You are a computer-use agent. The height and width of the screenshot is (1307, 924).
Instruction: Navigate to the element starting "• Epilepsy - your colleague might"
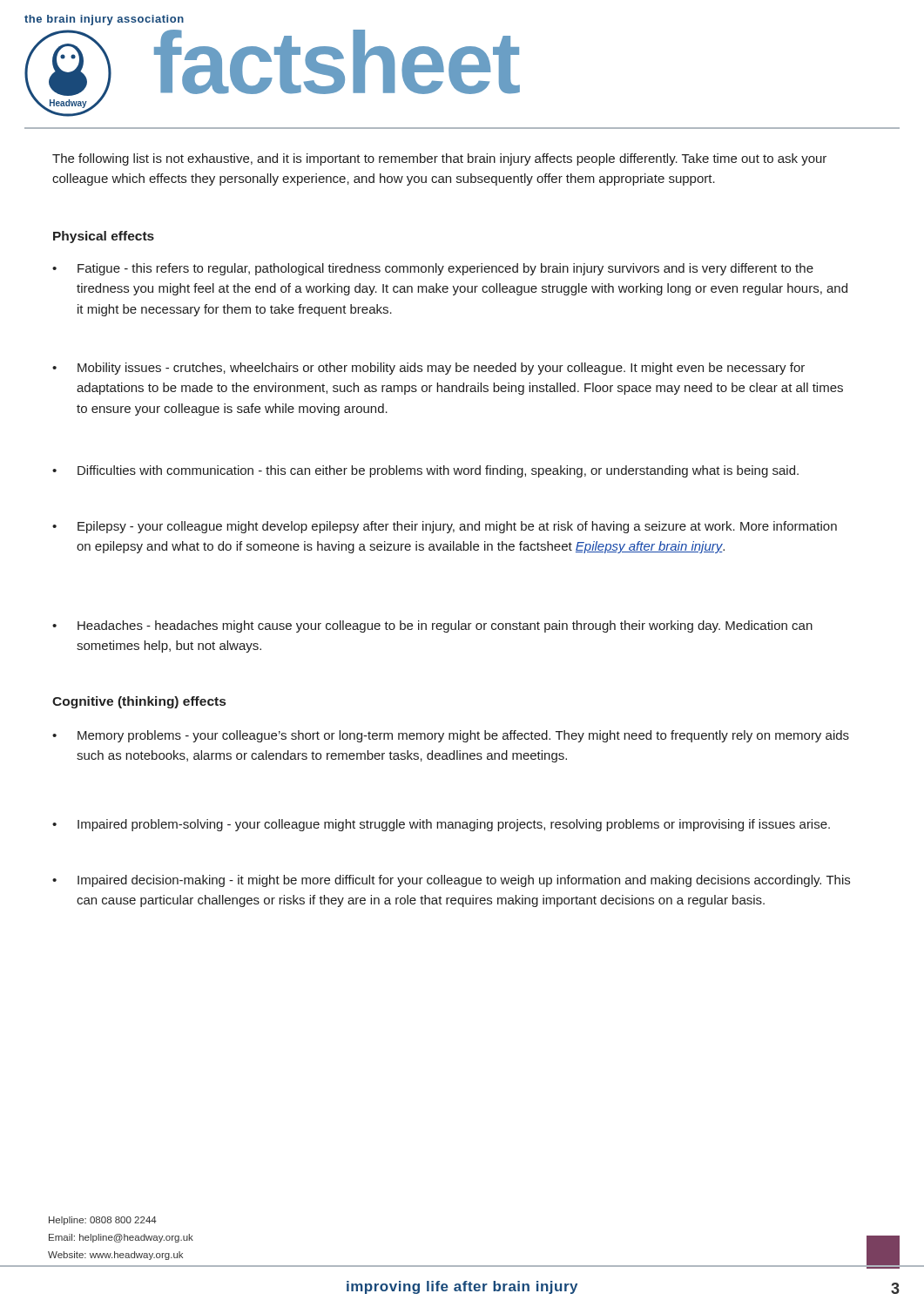coord(453,536)
